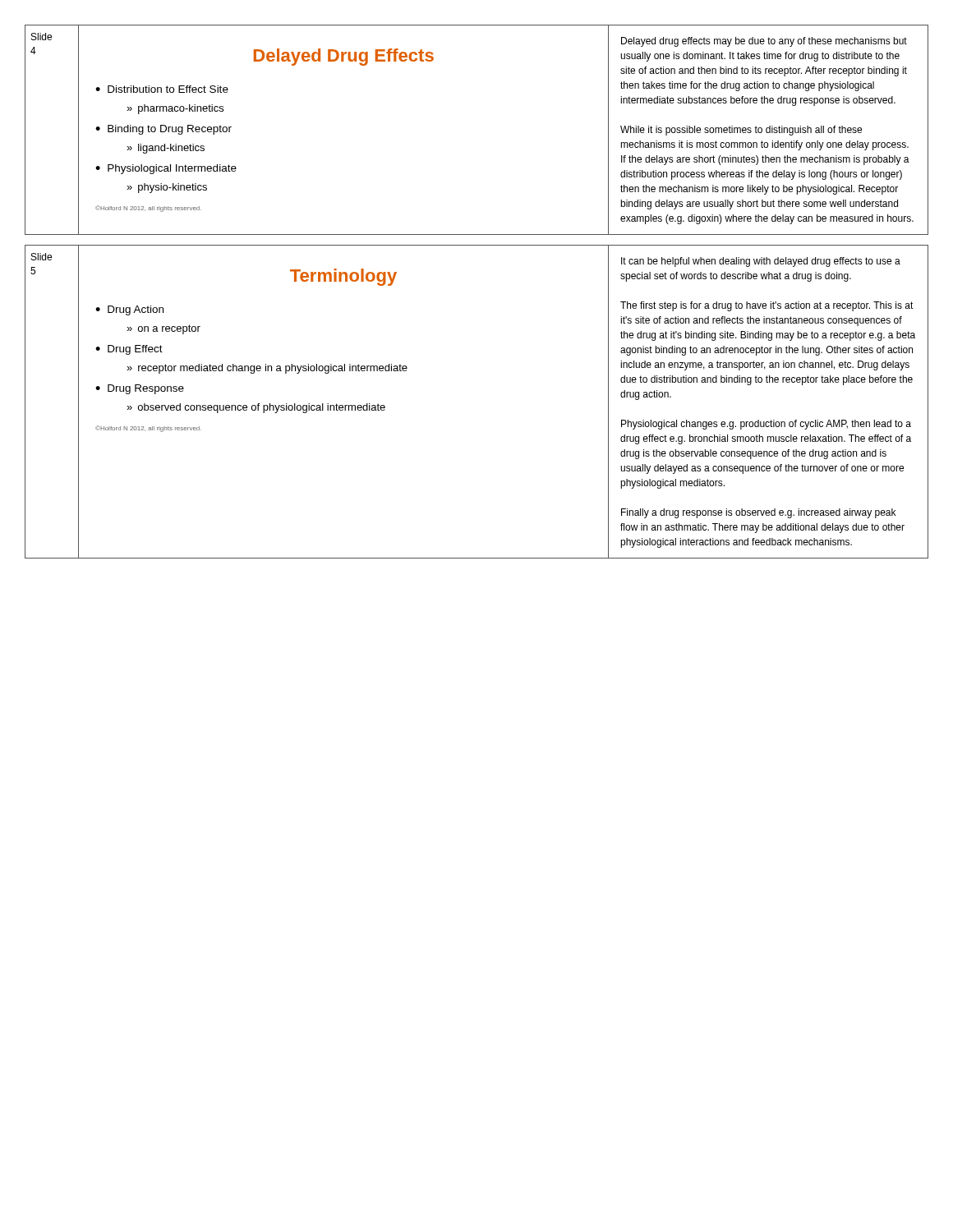
Task: Click on the region starting "• Drug Action"
Action: [129, 310]
